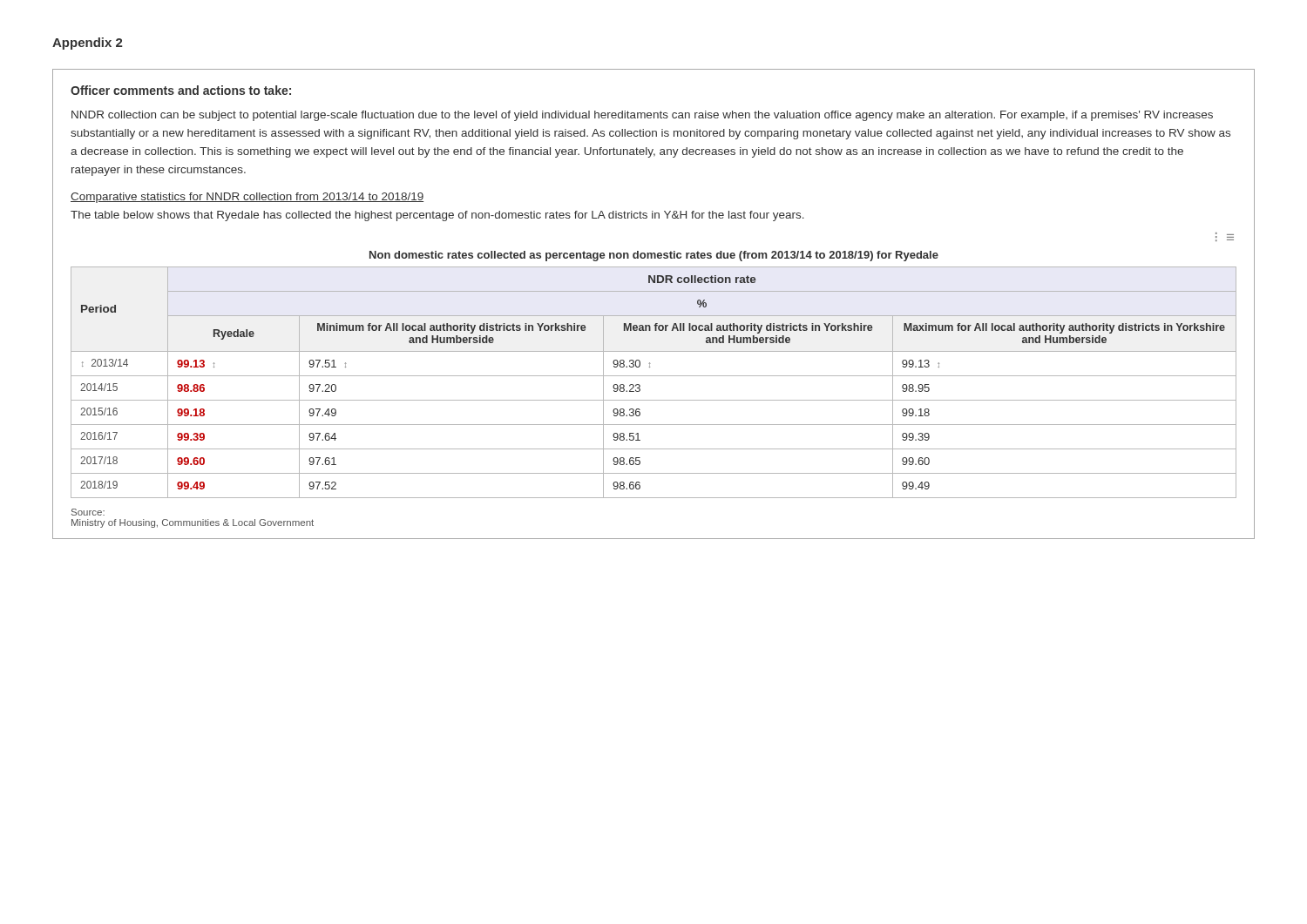Click on the region starting "Officer comments and actions to take:"
Image resolution: width=1307 pixels, height=924 pixels.
[181, 91]
